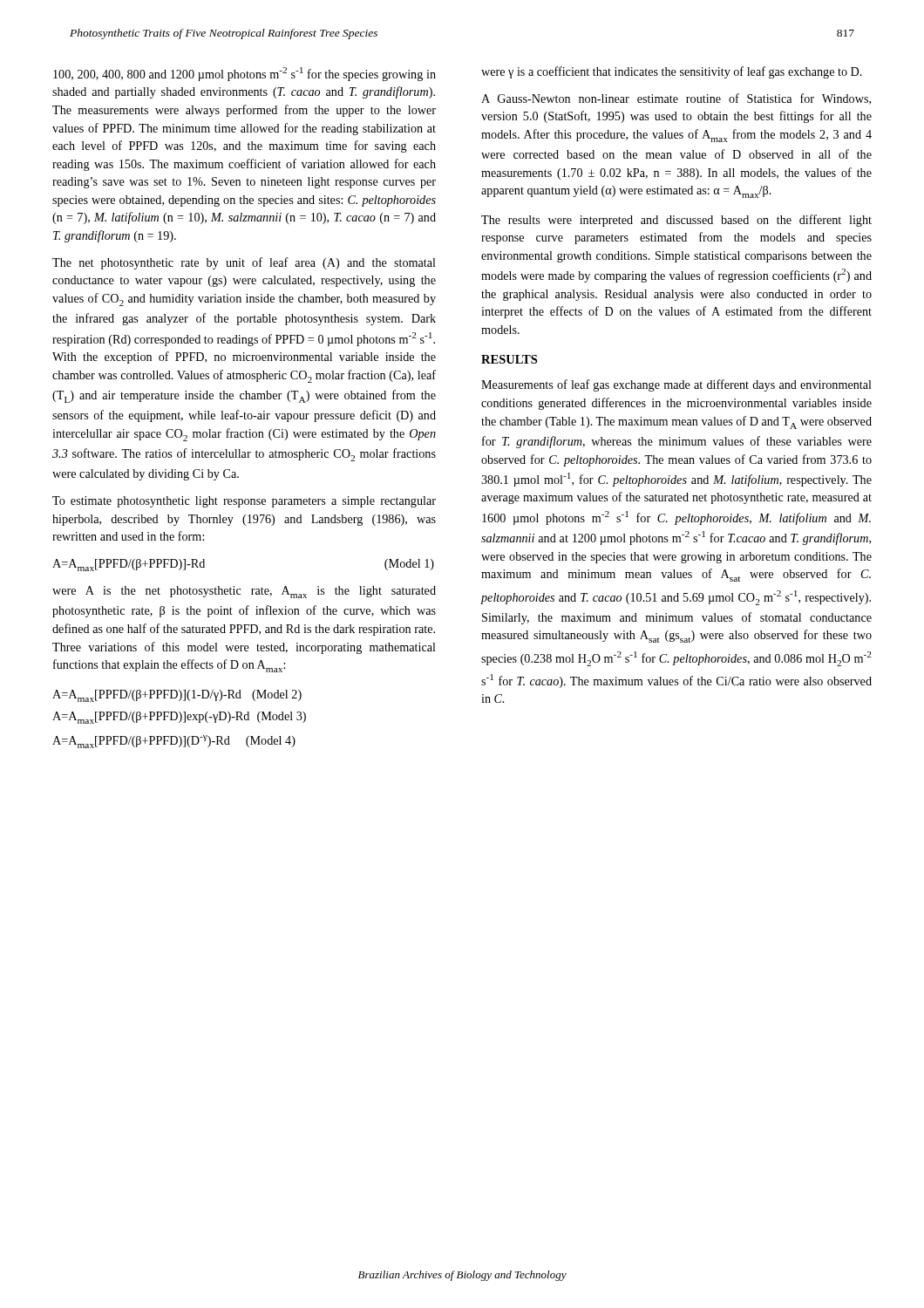Locate the text block with the text "To estimate photosynthetic light response parameters a simple"
The height and width of the screenshot is (1308, 924).
tap(244, 519)
